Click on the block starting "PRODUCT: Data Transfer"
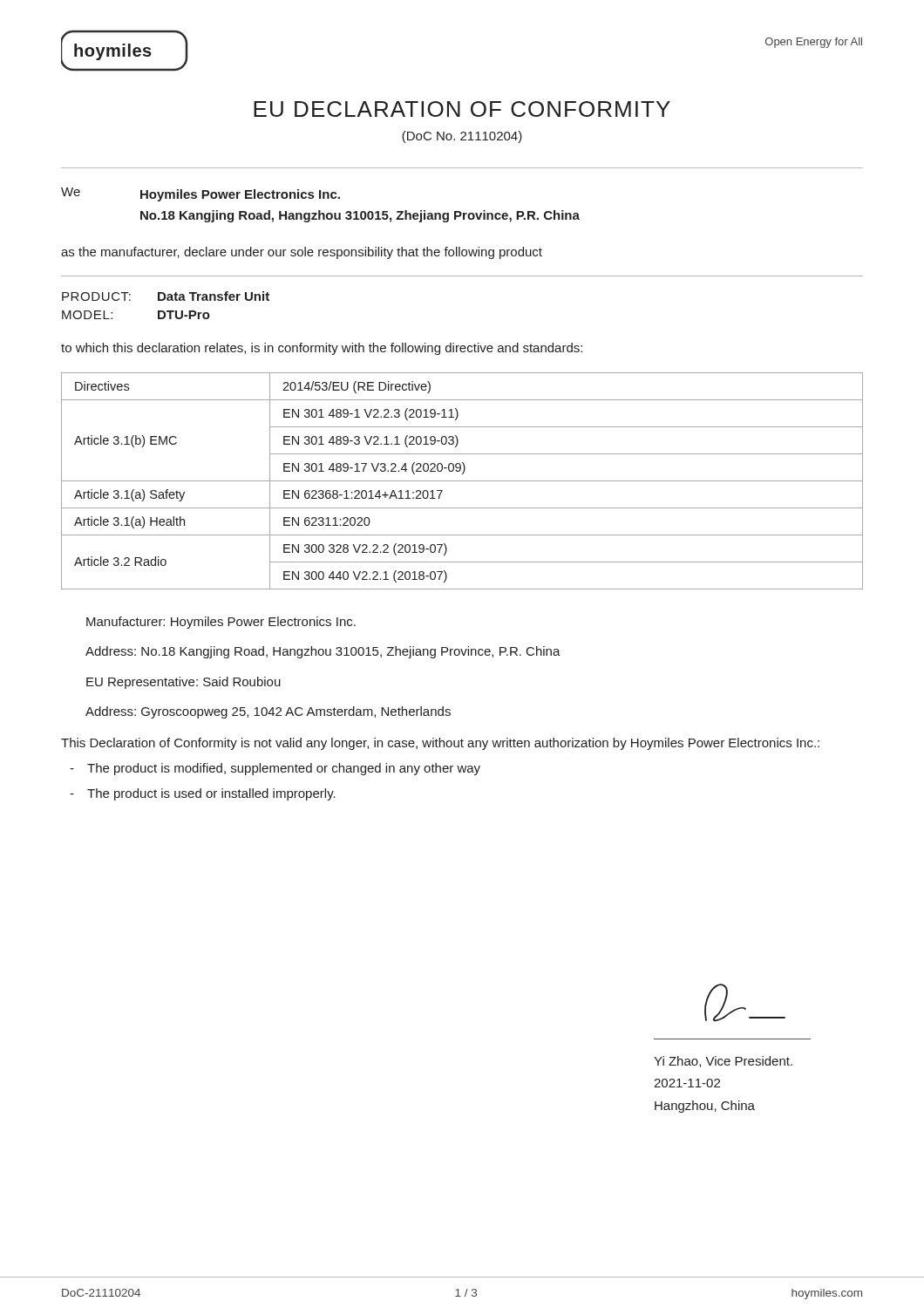 coord(166,296)
